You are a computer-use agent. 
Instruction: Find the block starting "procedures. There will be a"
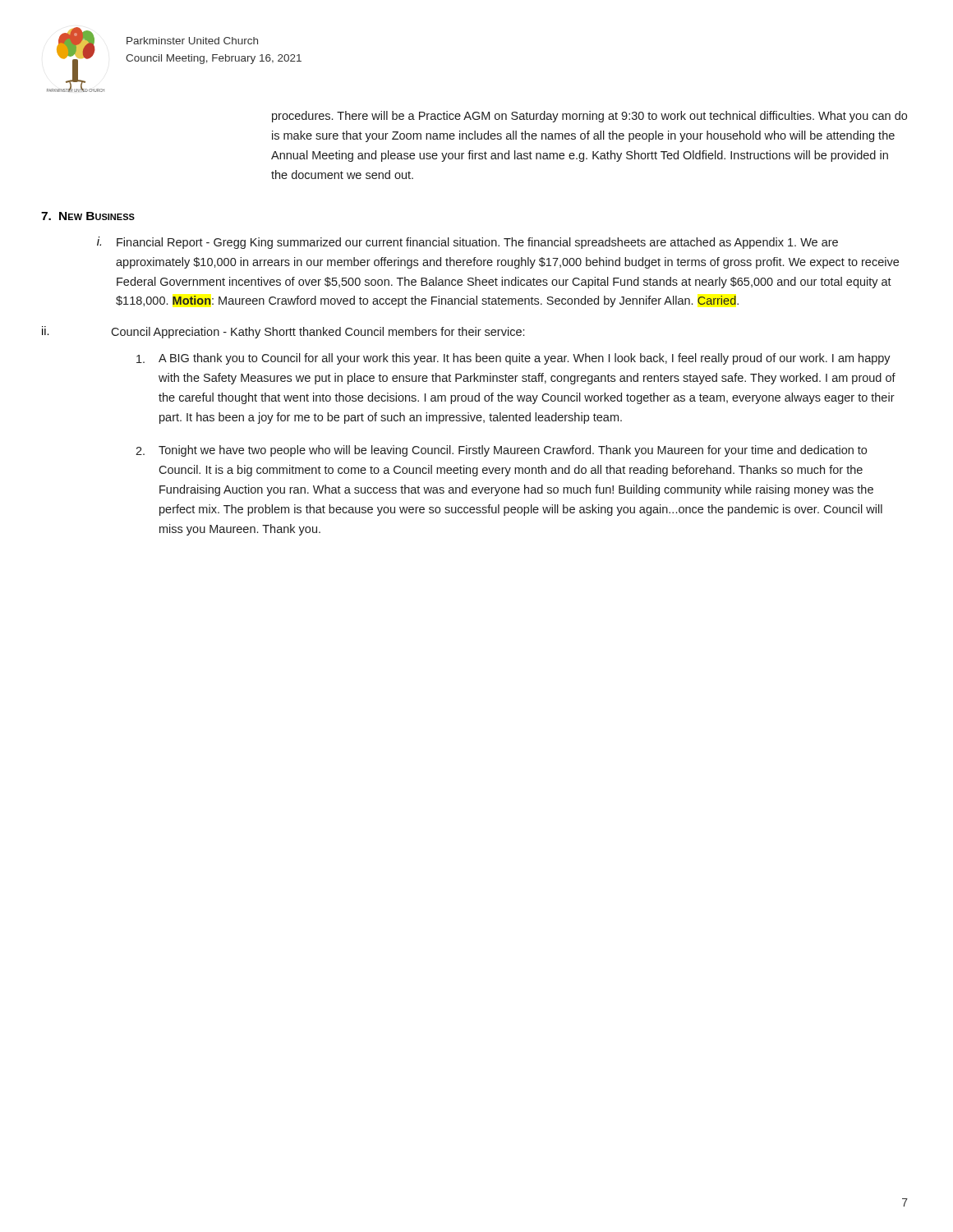tap(589, 145)
